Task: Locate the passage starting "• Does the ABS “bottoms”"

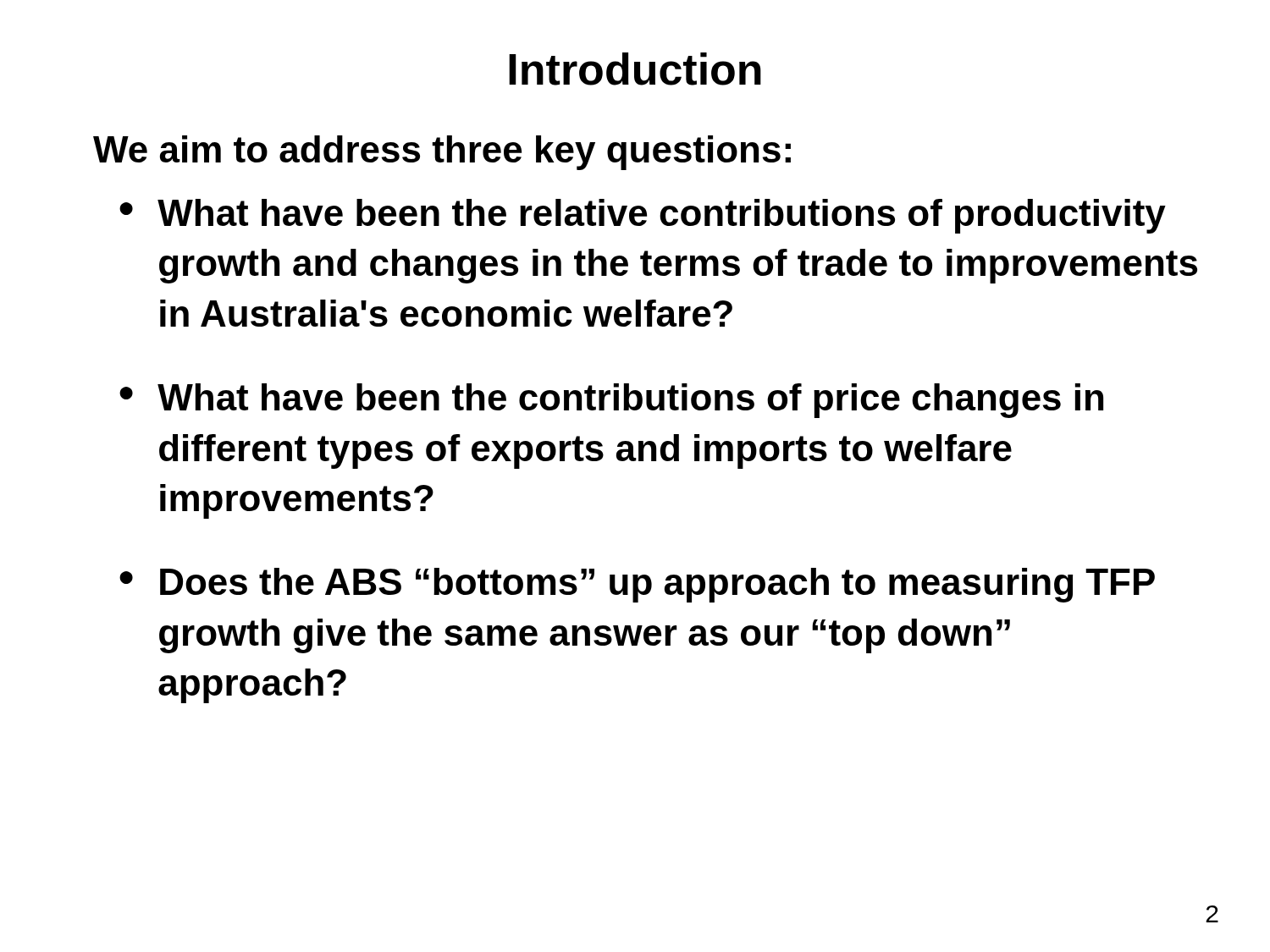Action: coord(660,633)
